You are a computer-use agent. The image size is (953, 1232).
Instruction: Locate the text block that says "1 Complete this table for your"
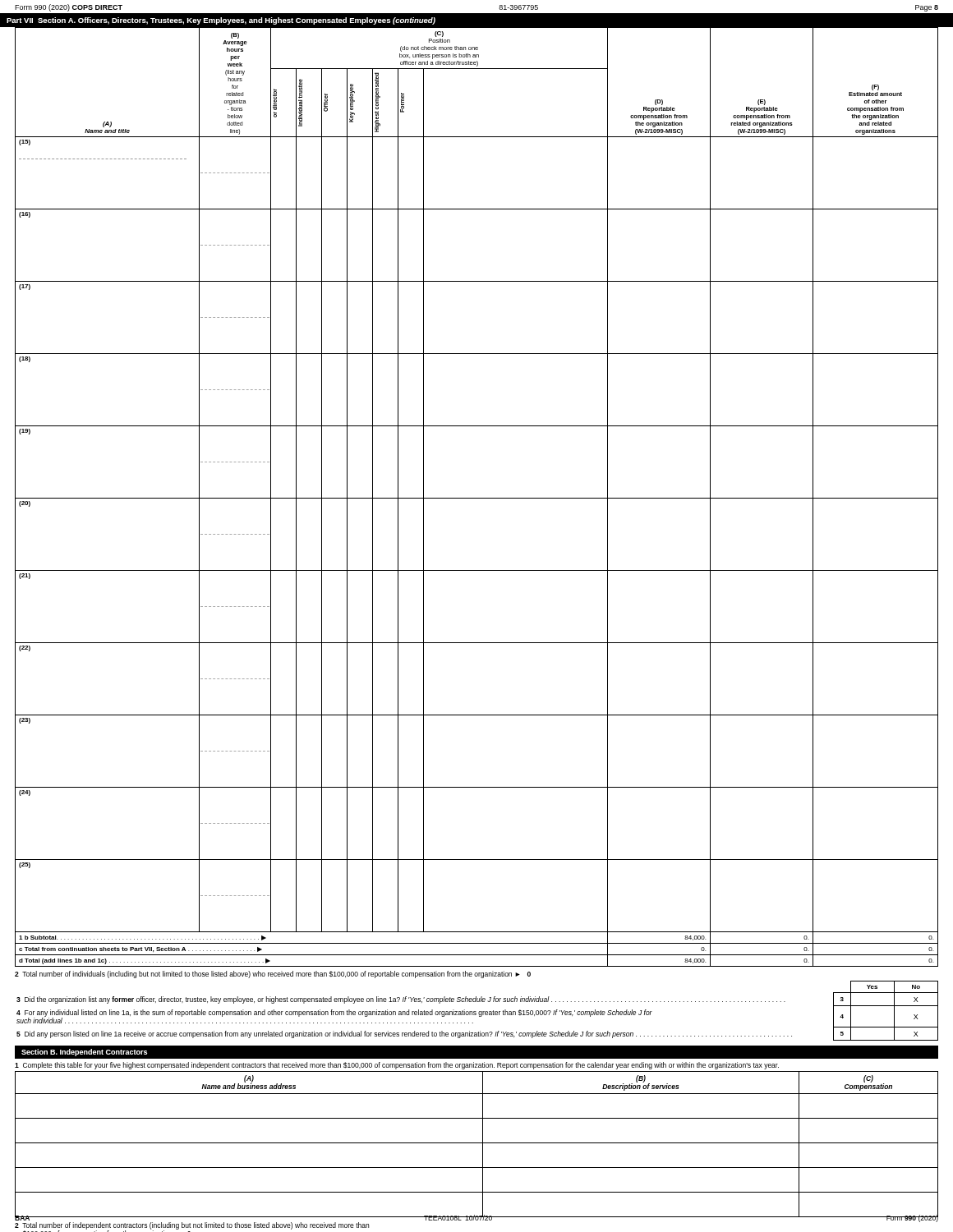coord(397,1065)
